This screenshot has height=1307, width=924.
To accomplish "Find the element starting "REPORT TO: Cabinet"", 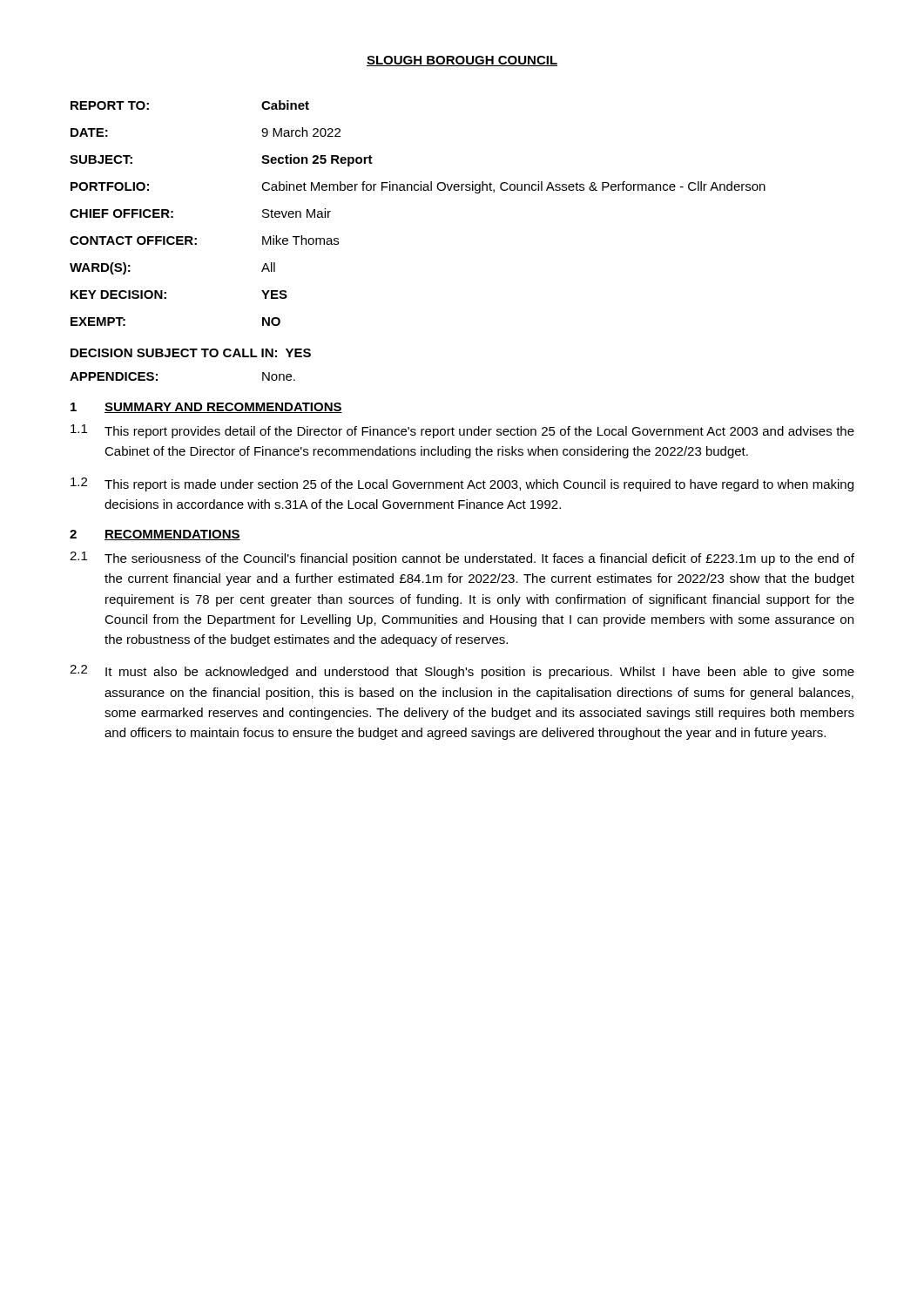I will point(115,104).
